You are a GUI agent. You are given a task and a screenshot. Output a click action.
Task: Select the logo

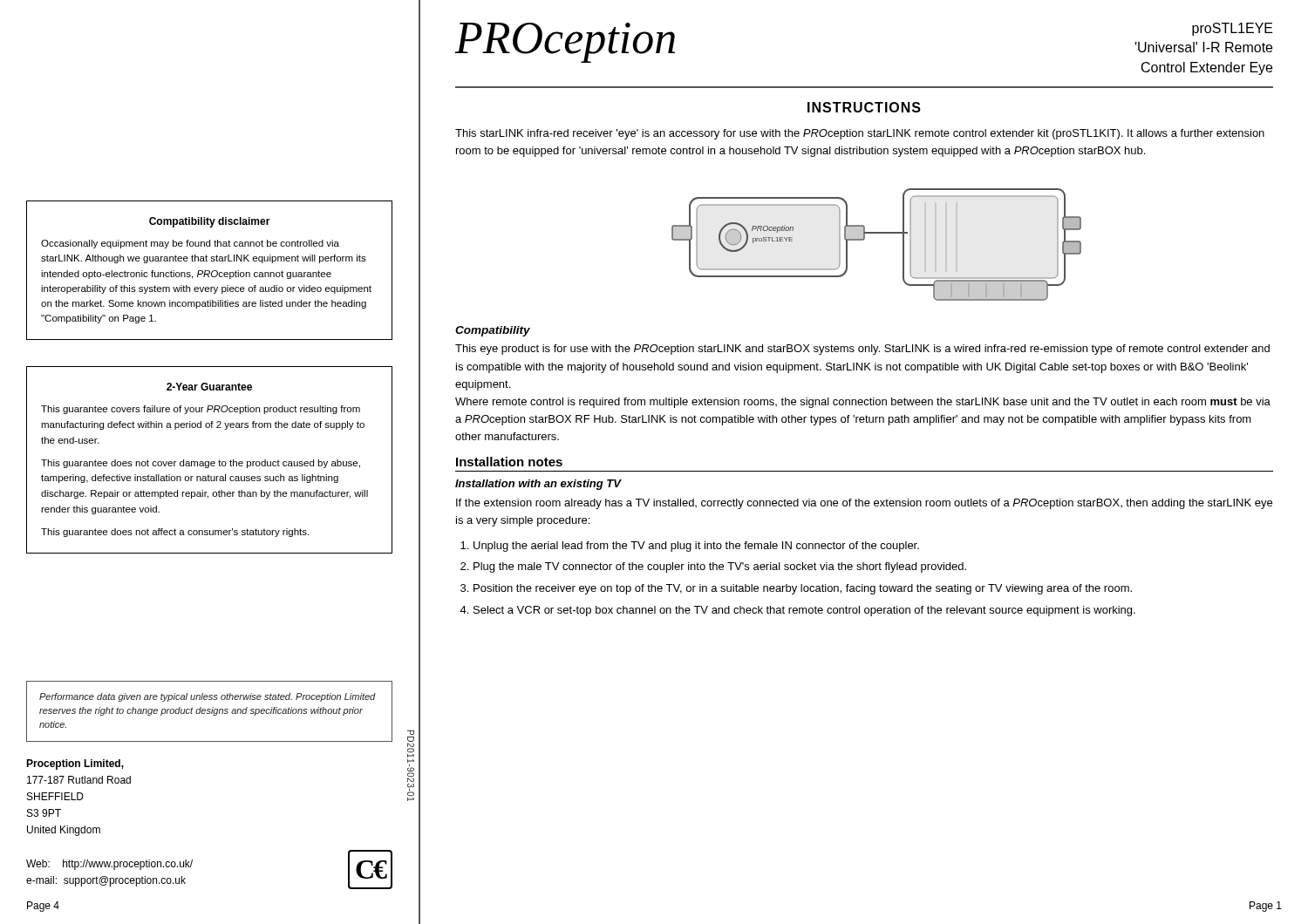click(x=370, y=870)
